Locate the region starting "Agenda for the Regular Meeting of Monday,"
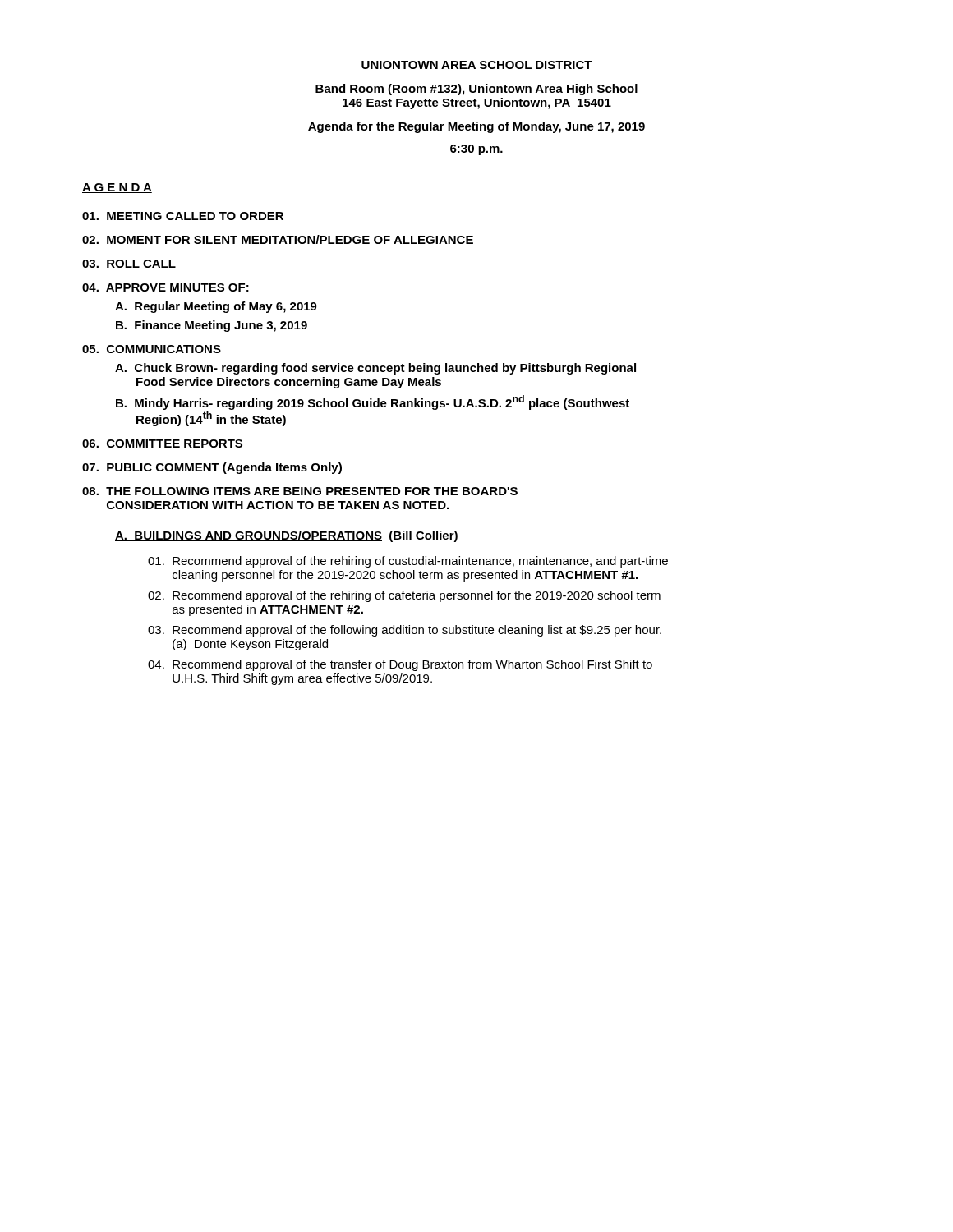953x1232 pixels. pos(476,126)
